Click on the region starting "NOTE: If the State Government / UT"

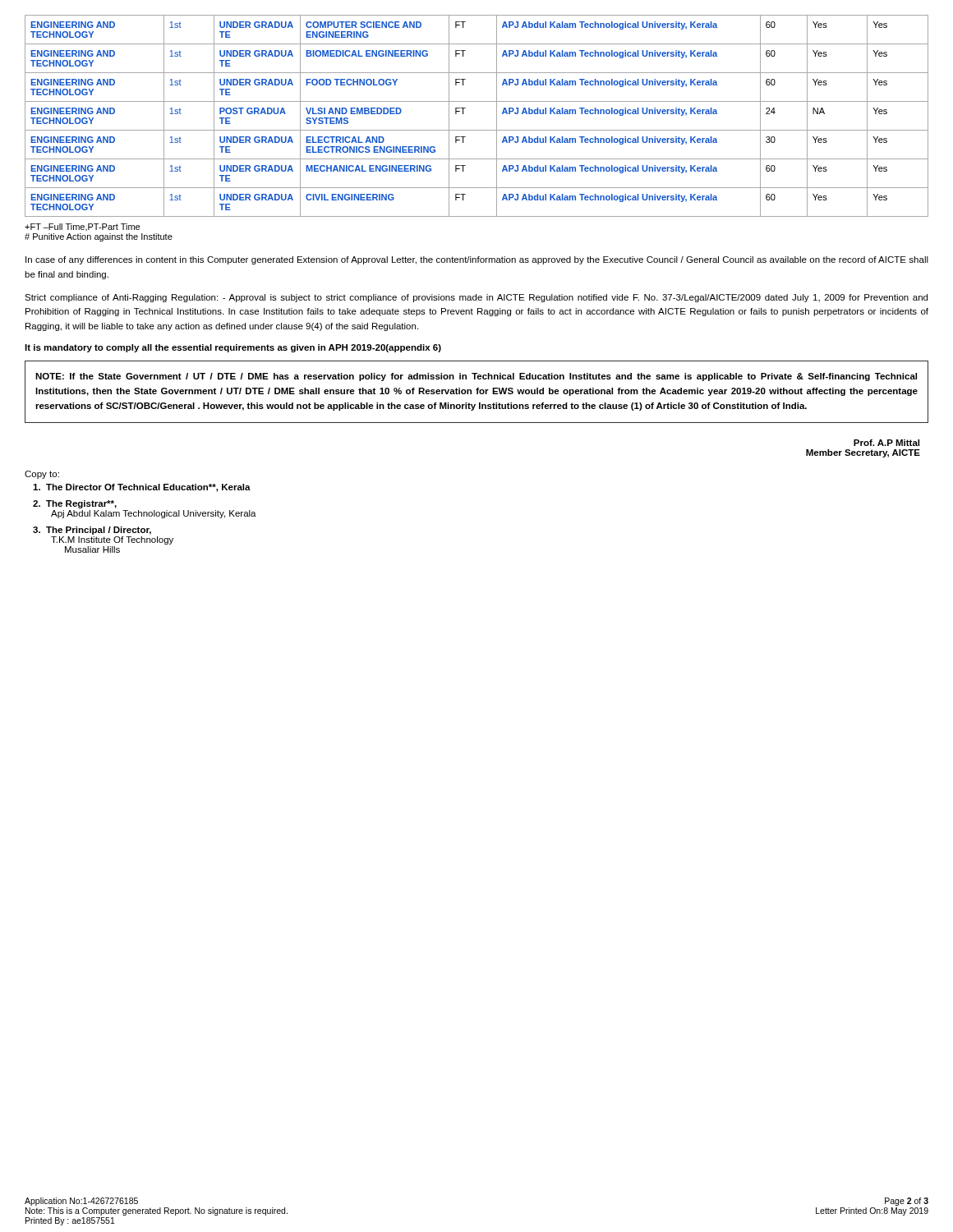click(x=476, y=391)
